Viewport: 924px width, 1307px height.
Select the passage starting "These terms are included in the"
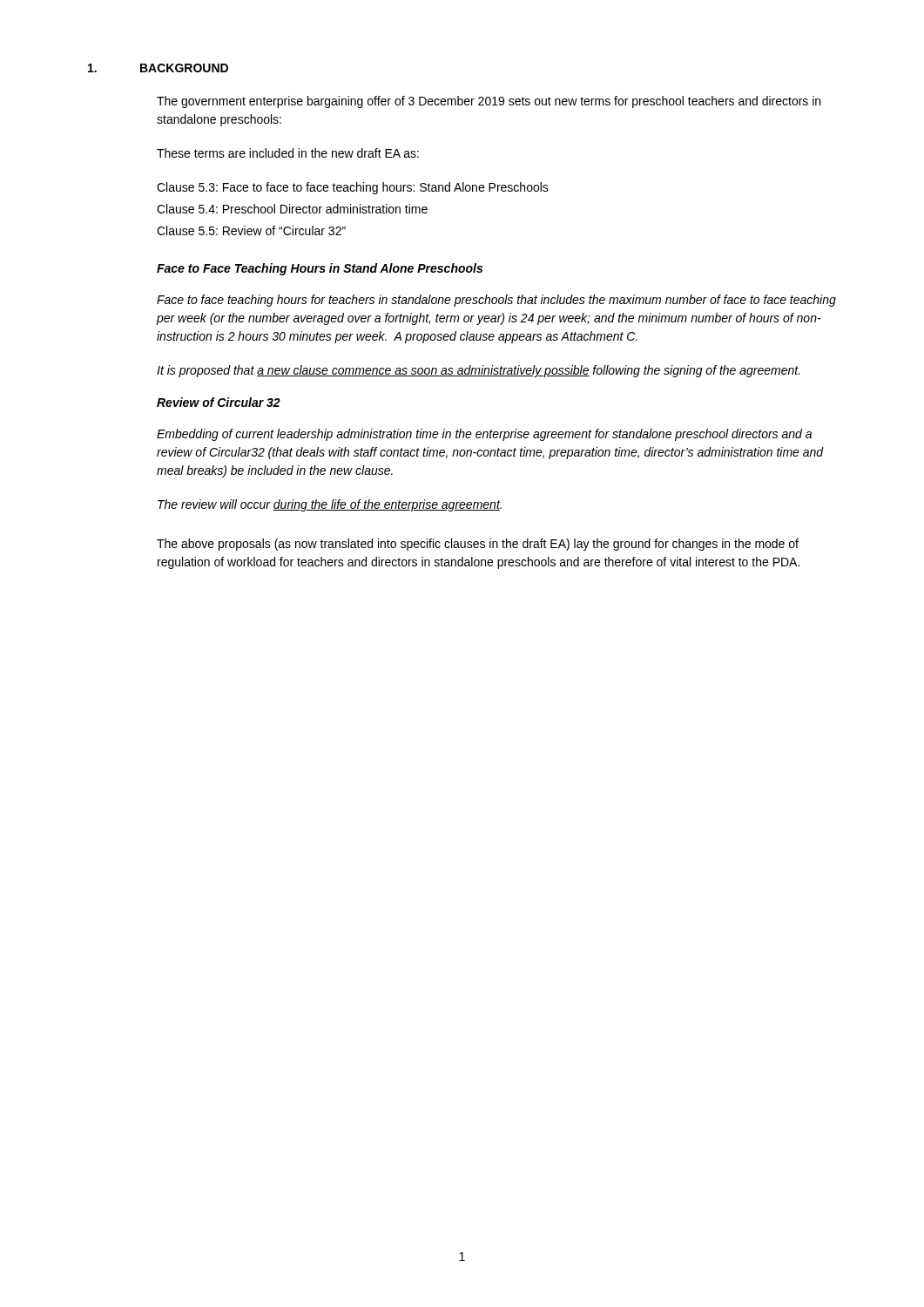(x=288, y=153)
